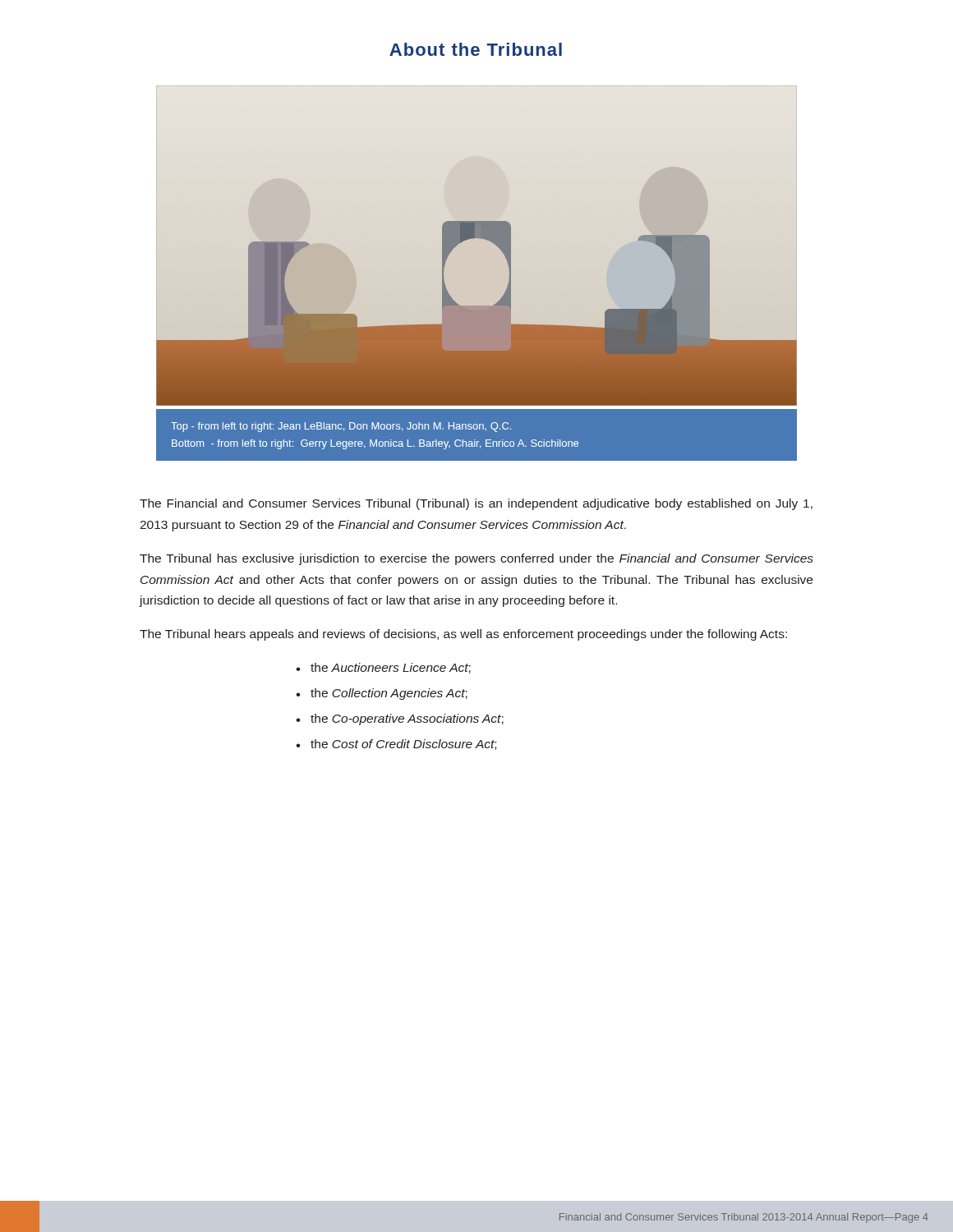Point to the element starting "• the Collection Agencies Act;"
The height and width of the screenshot is (1232, 953).
382,695
